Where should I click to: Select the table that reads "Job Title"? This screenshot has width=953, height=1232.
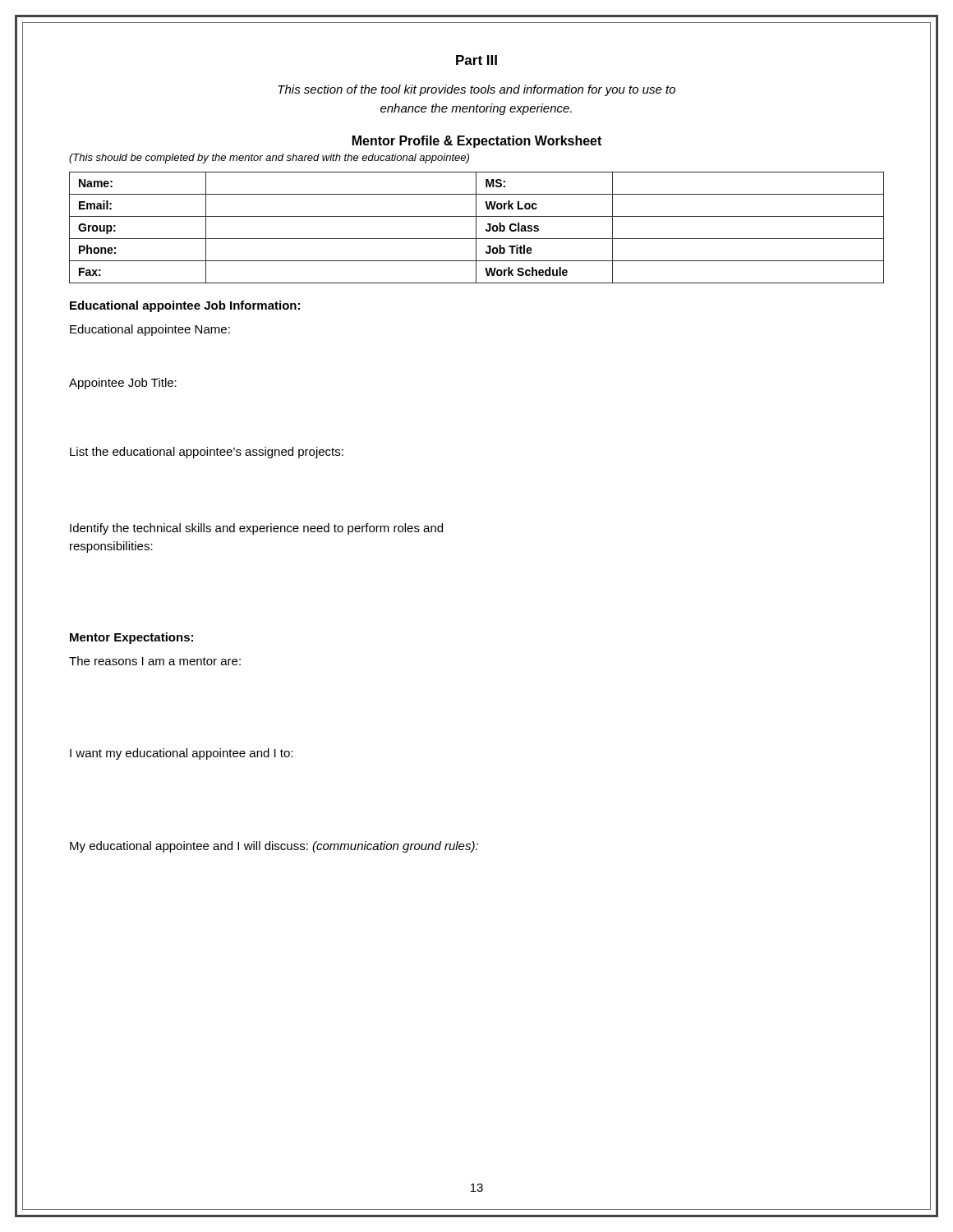click(476, 227)
